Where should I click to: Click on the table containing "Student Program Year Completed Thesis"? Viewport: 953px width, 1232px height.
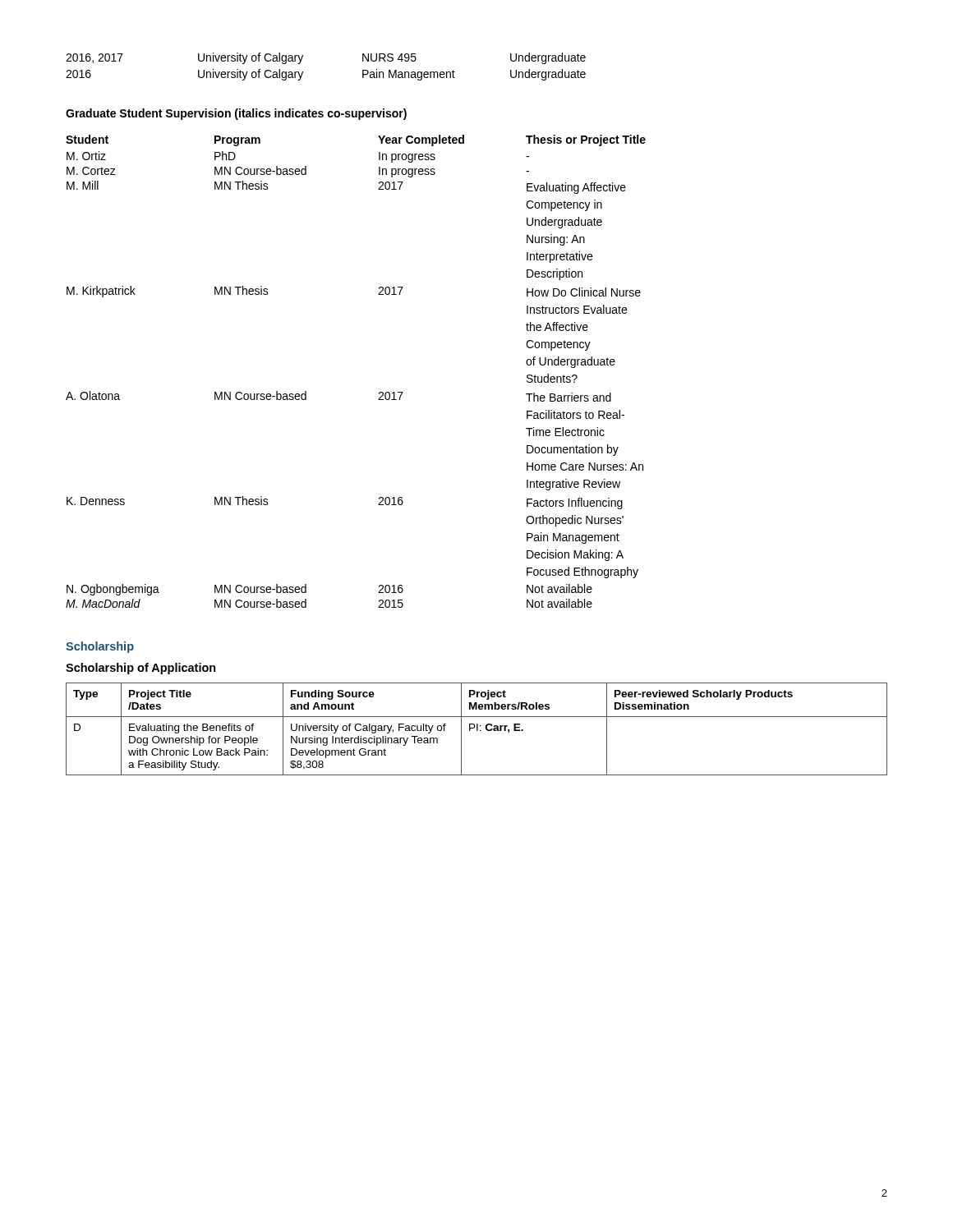tap(476, 372)
